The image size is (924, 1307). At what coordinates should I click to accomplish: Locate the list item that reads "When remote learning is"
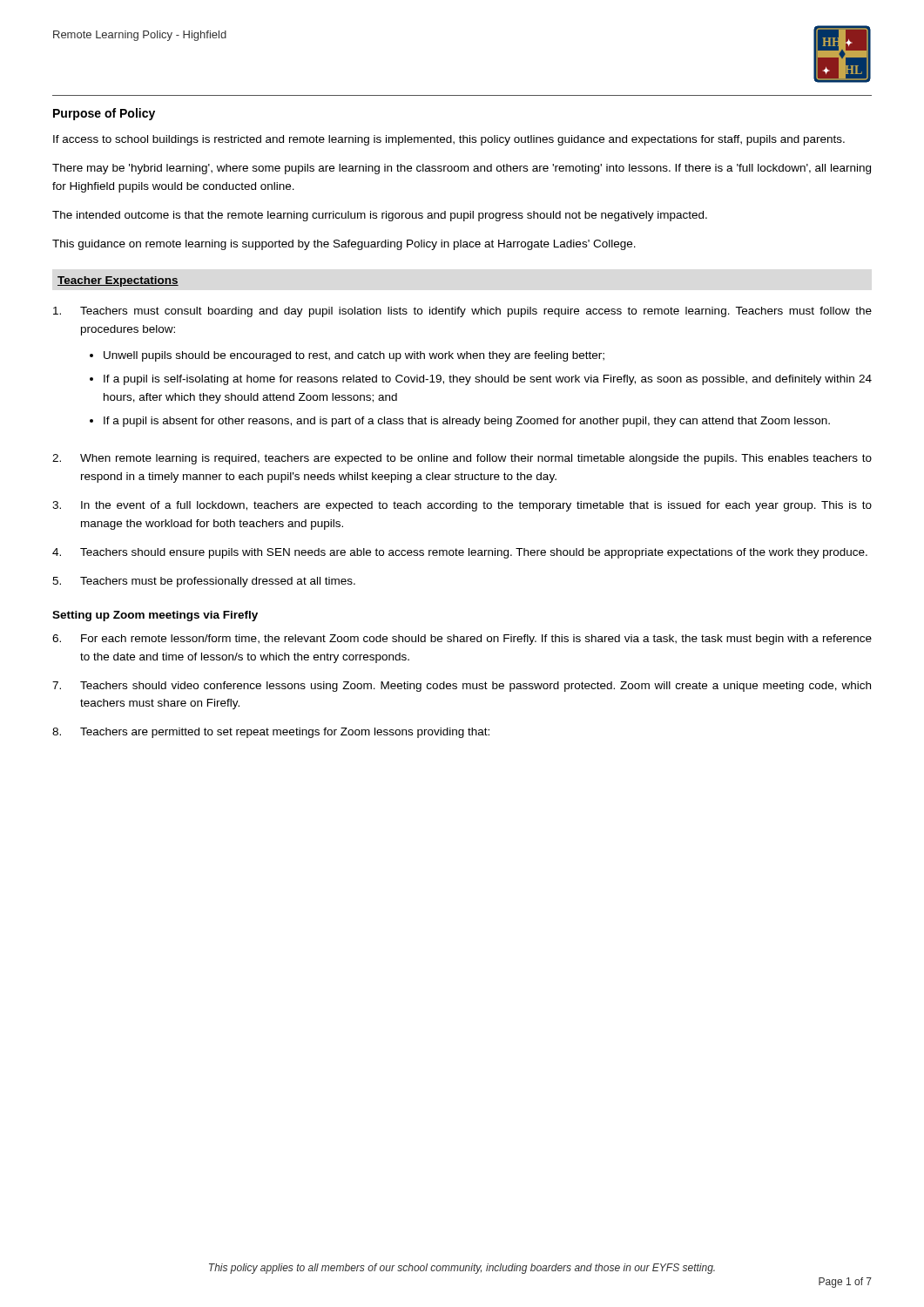point(476,468)
